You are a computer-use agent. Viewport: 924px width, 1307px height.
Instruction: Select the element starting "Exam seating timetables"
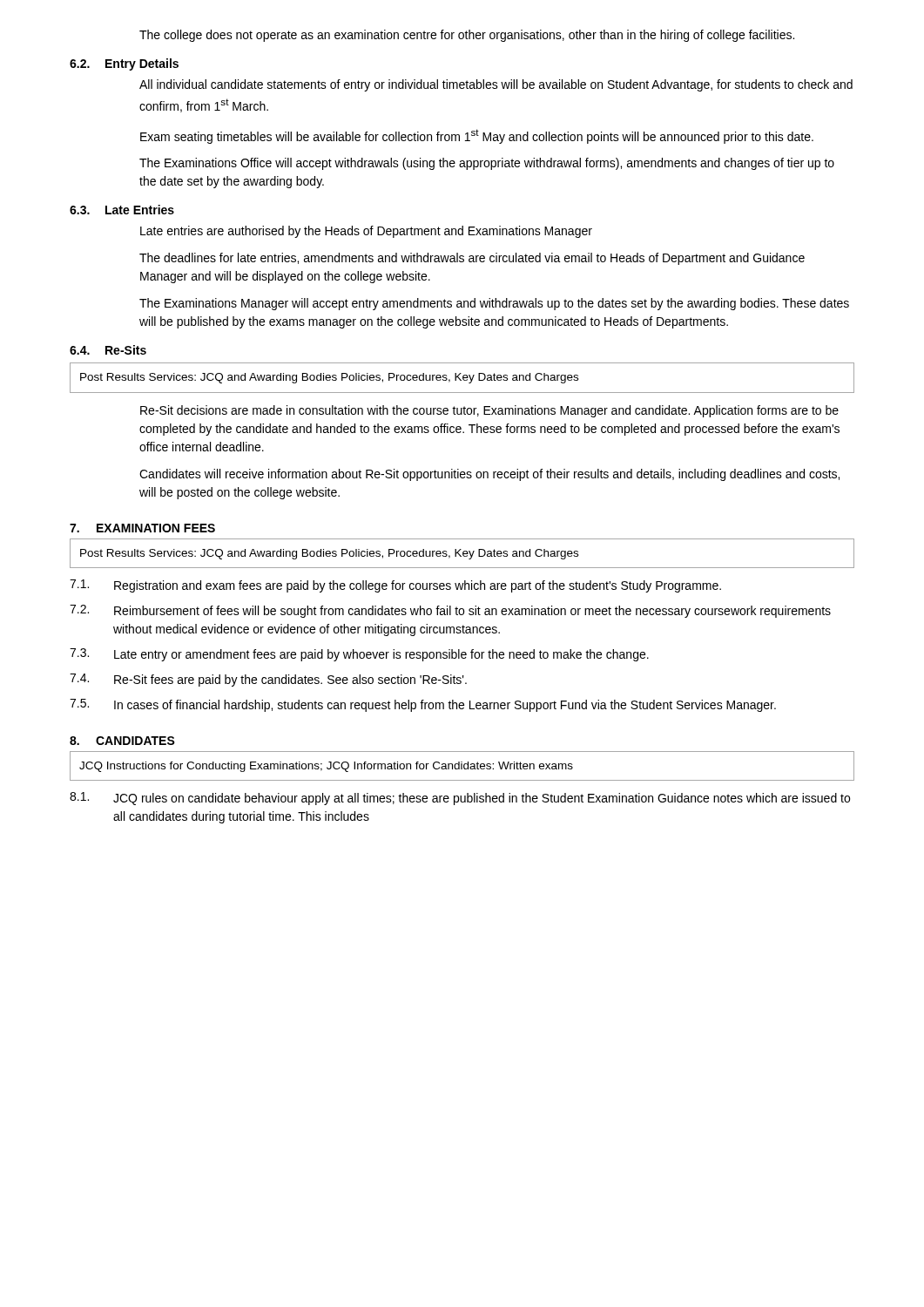pos(477,135)
